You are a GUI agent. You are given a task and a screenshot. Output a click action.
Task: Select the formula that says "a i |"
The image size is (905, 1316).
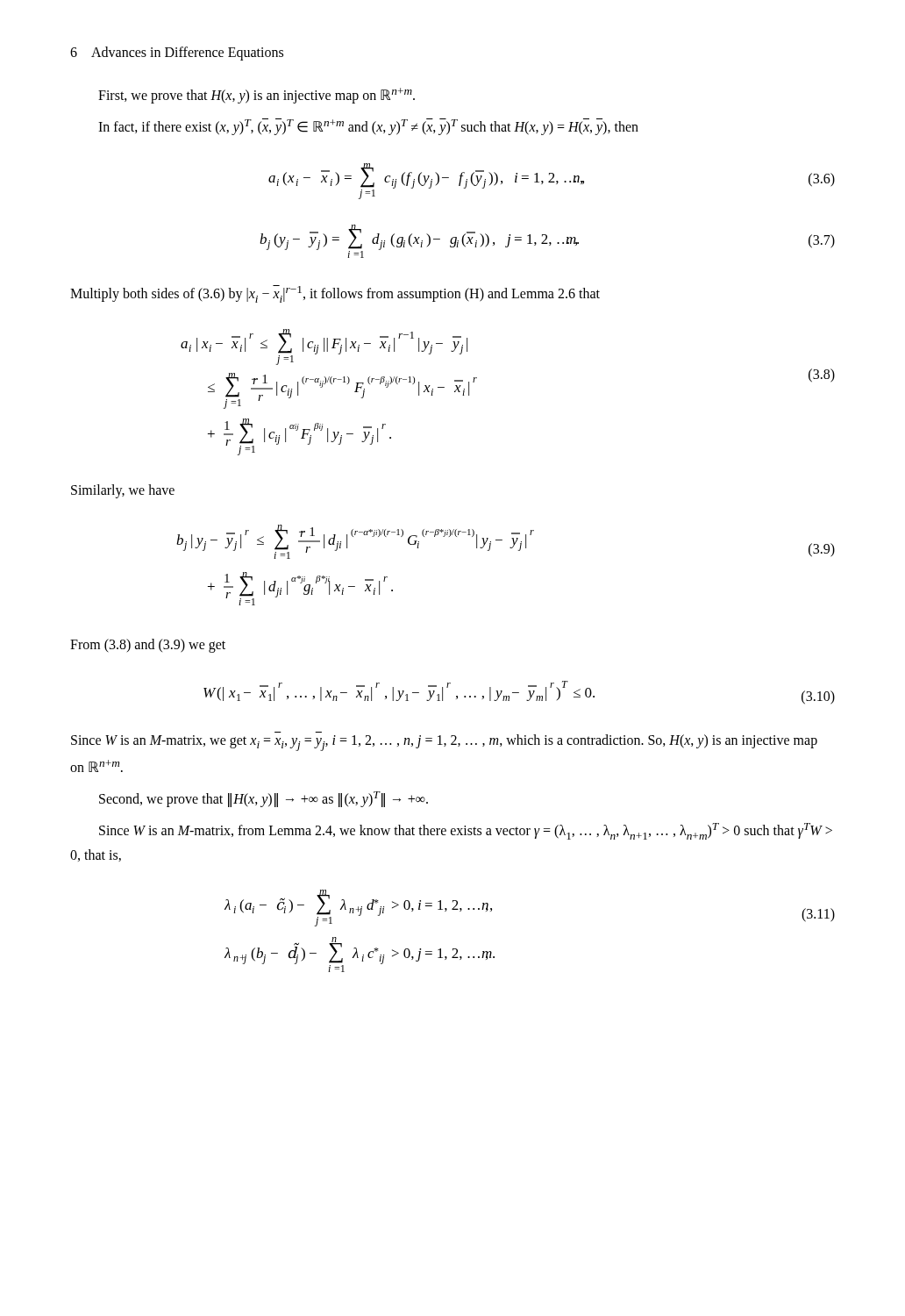click(452, 391)
